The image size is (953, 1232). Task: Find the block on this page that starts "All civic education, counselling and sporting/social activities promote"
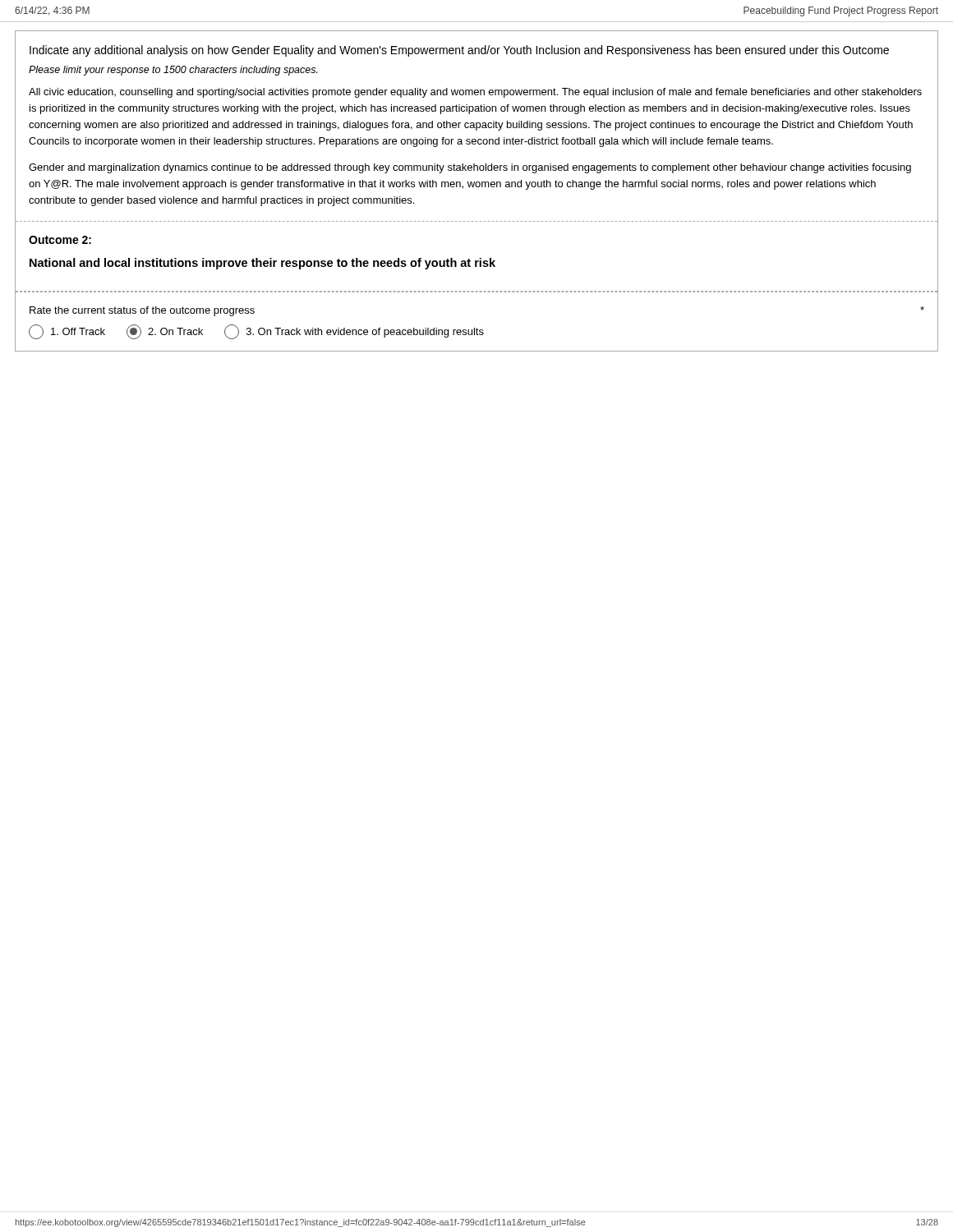(x=475, y=116)
